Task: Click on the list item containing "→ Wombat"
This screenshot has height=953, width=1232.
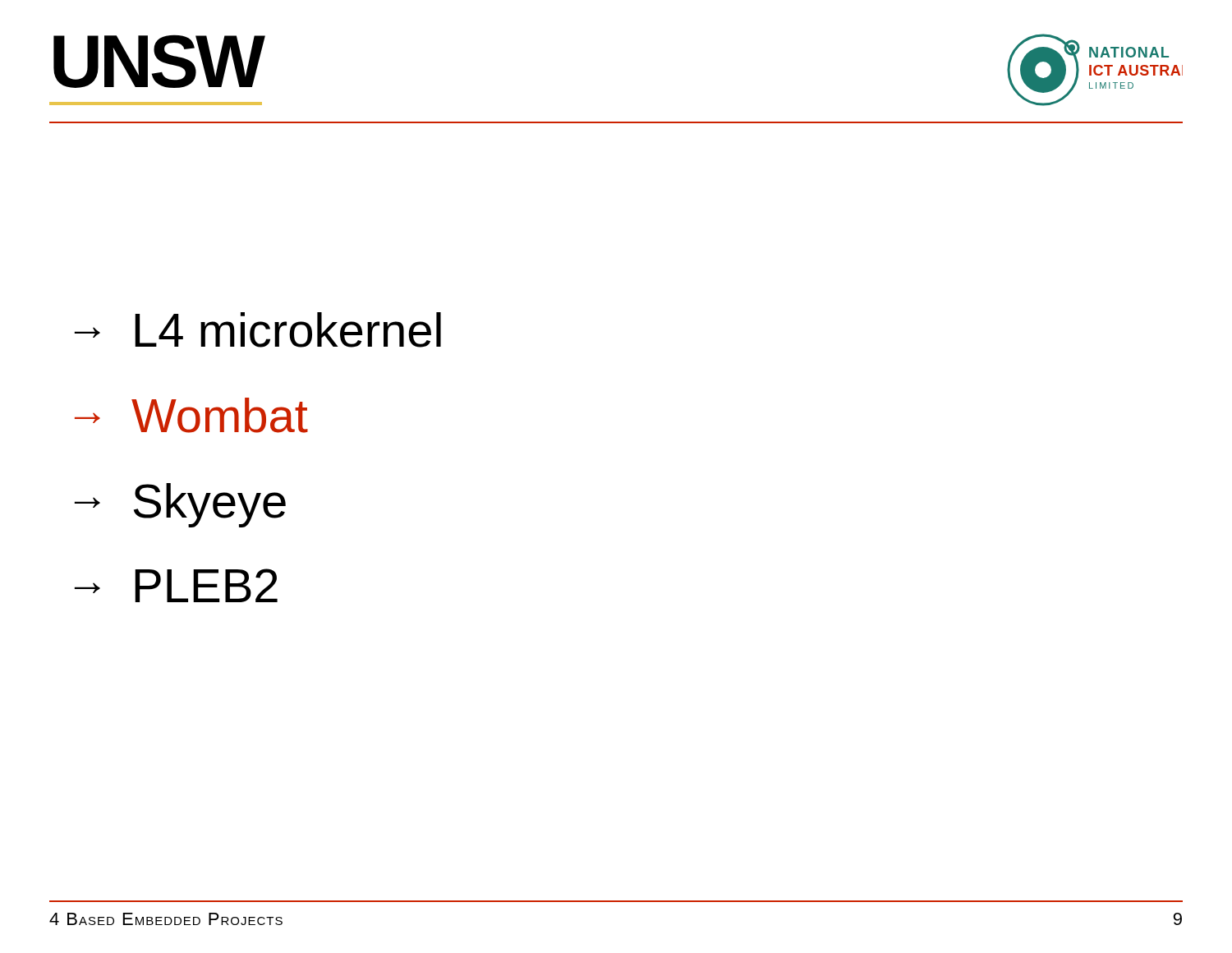Action: 187,415
